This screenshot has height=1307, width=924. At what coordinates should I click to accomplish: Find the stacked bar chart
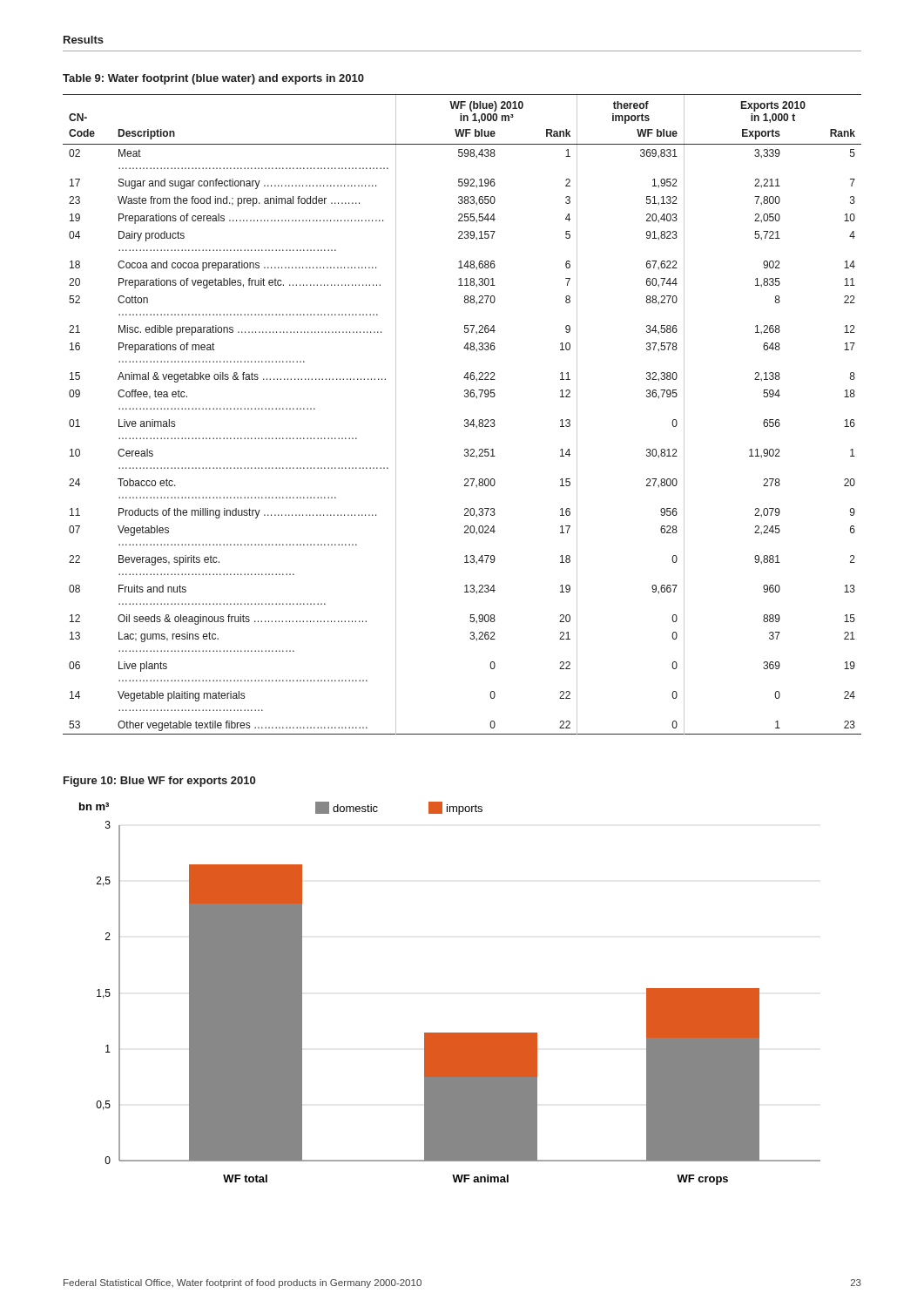tap(462, 1012)
